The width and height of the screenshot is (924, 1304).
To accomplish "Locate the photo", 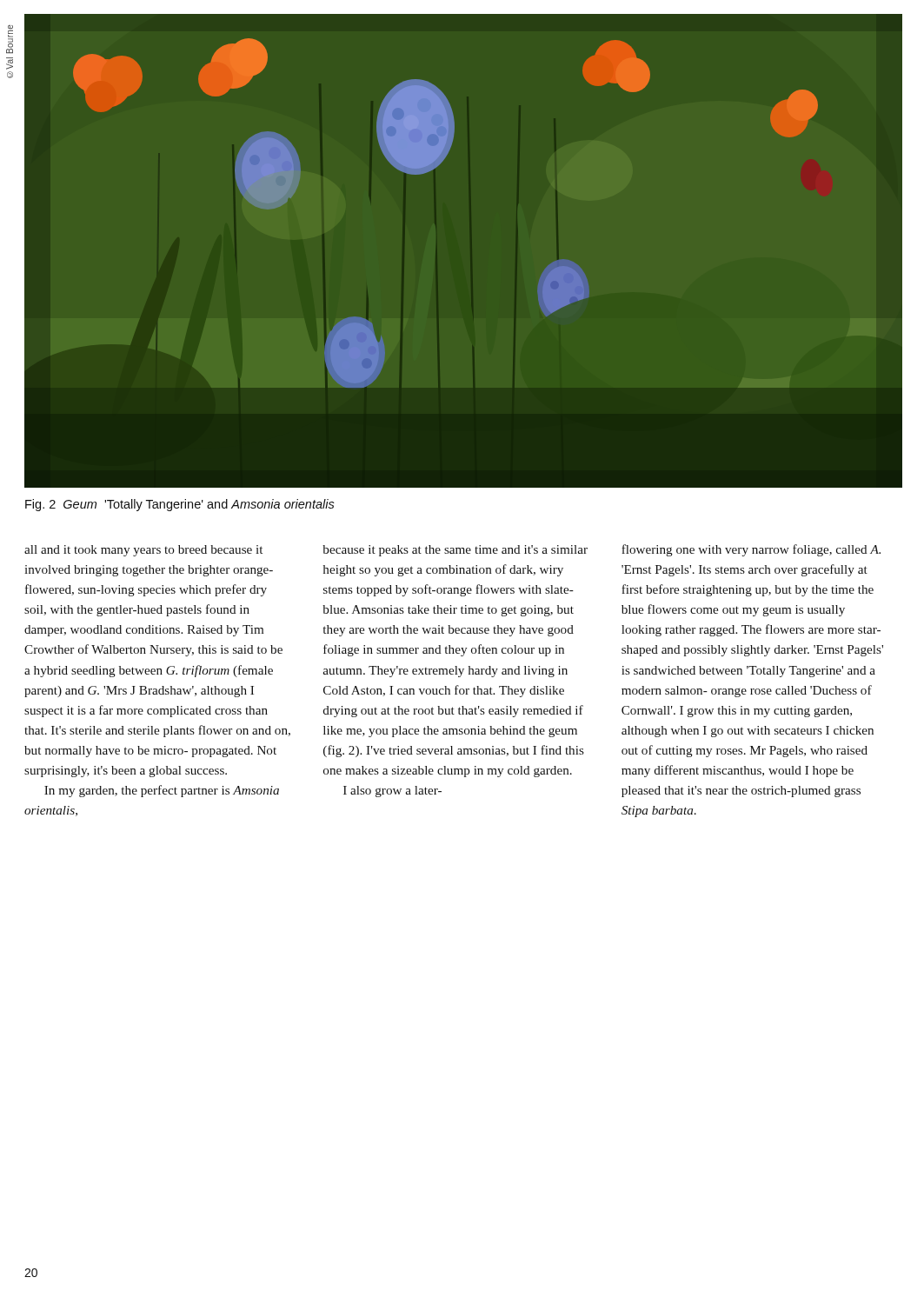I will click(x=463, y=251).
